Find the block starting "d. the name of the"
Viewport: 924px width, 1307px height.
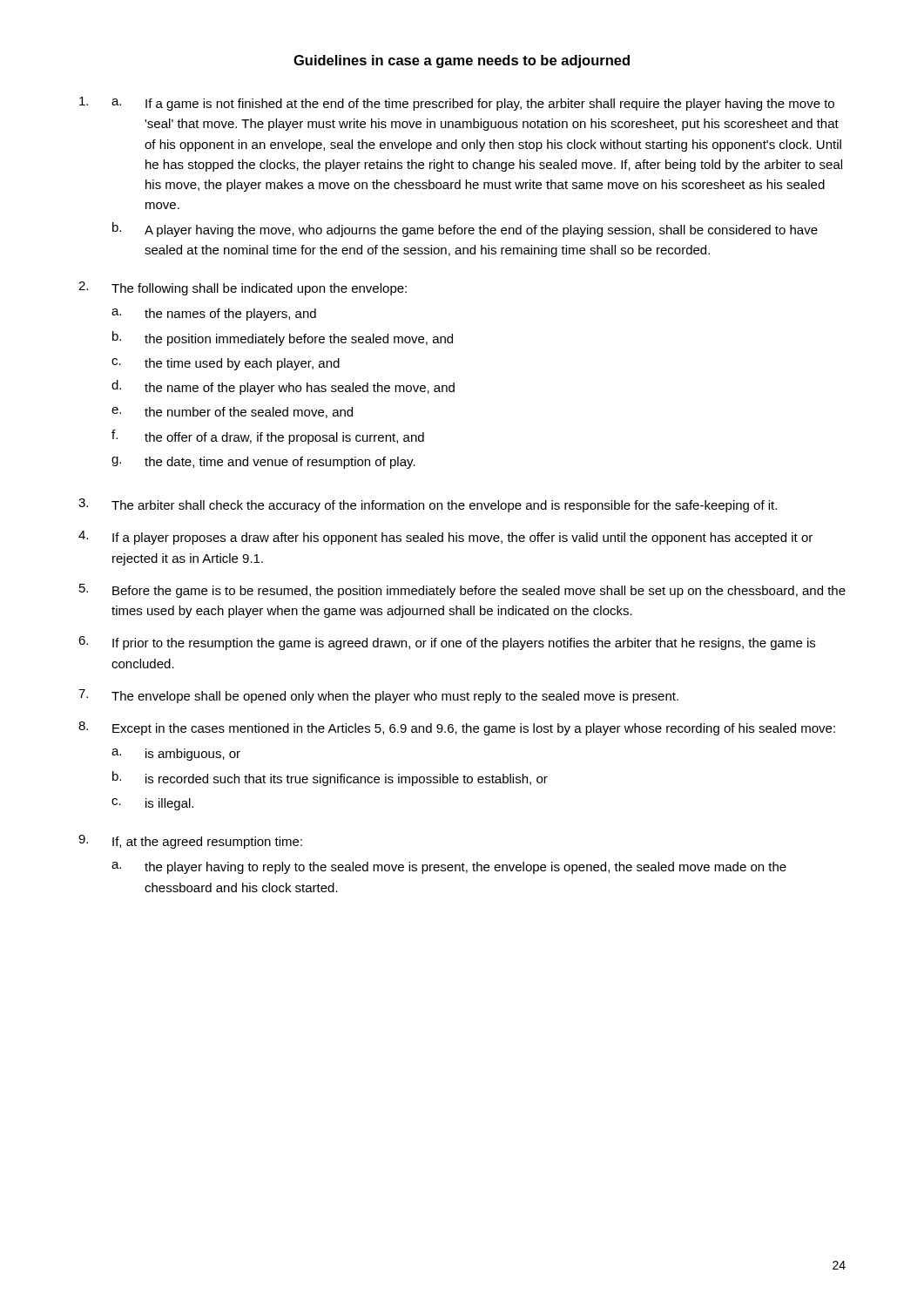click(283, 387)
